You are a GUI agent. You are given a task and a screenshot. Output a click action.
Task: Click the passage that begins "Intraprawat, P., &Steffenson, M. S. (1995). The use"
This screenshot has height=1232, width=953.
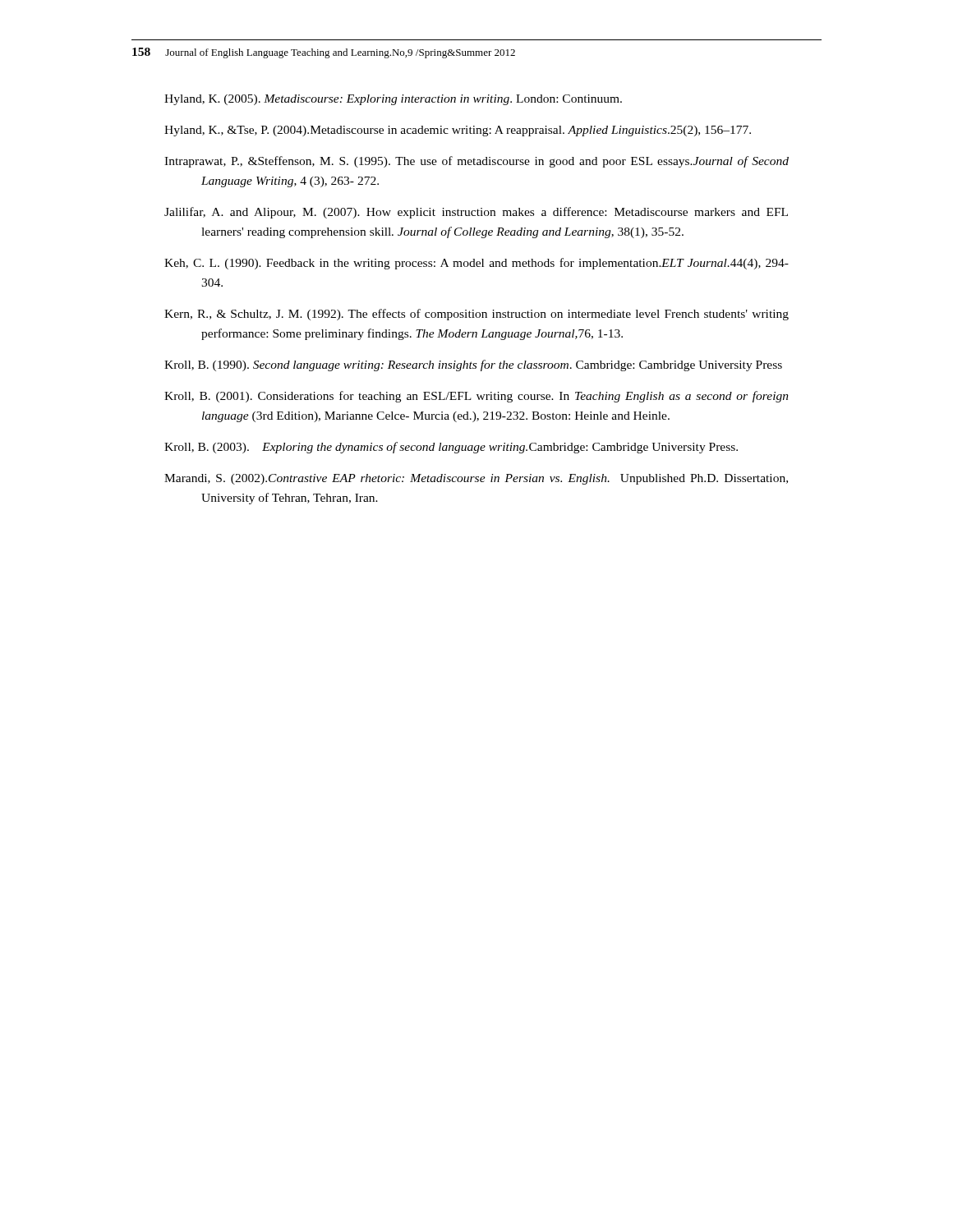click(x=476, y=171)
